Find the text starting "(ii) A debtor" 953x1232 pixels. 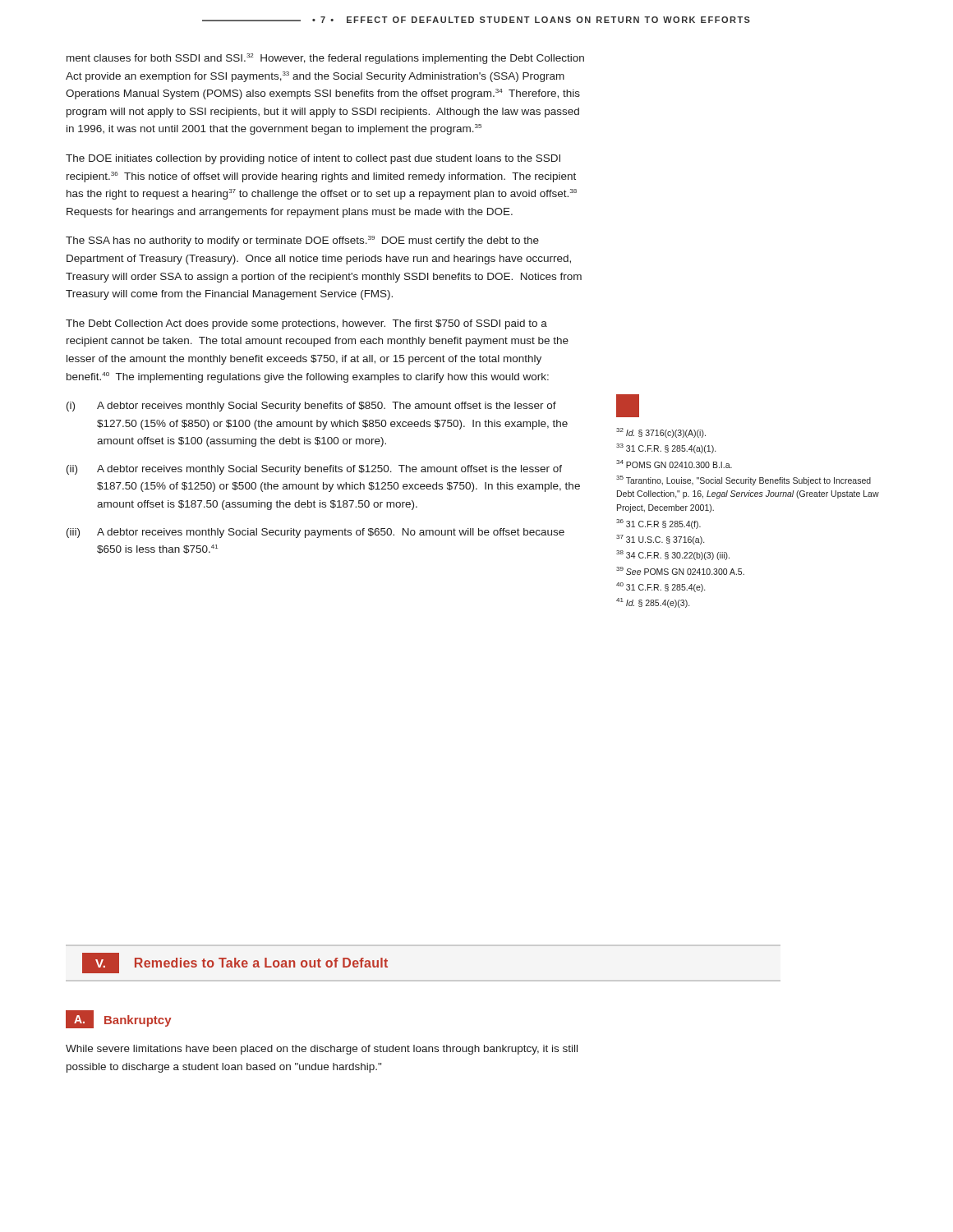(x=329, y=486)
